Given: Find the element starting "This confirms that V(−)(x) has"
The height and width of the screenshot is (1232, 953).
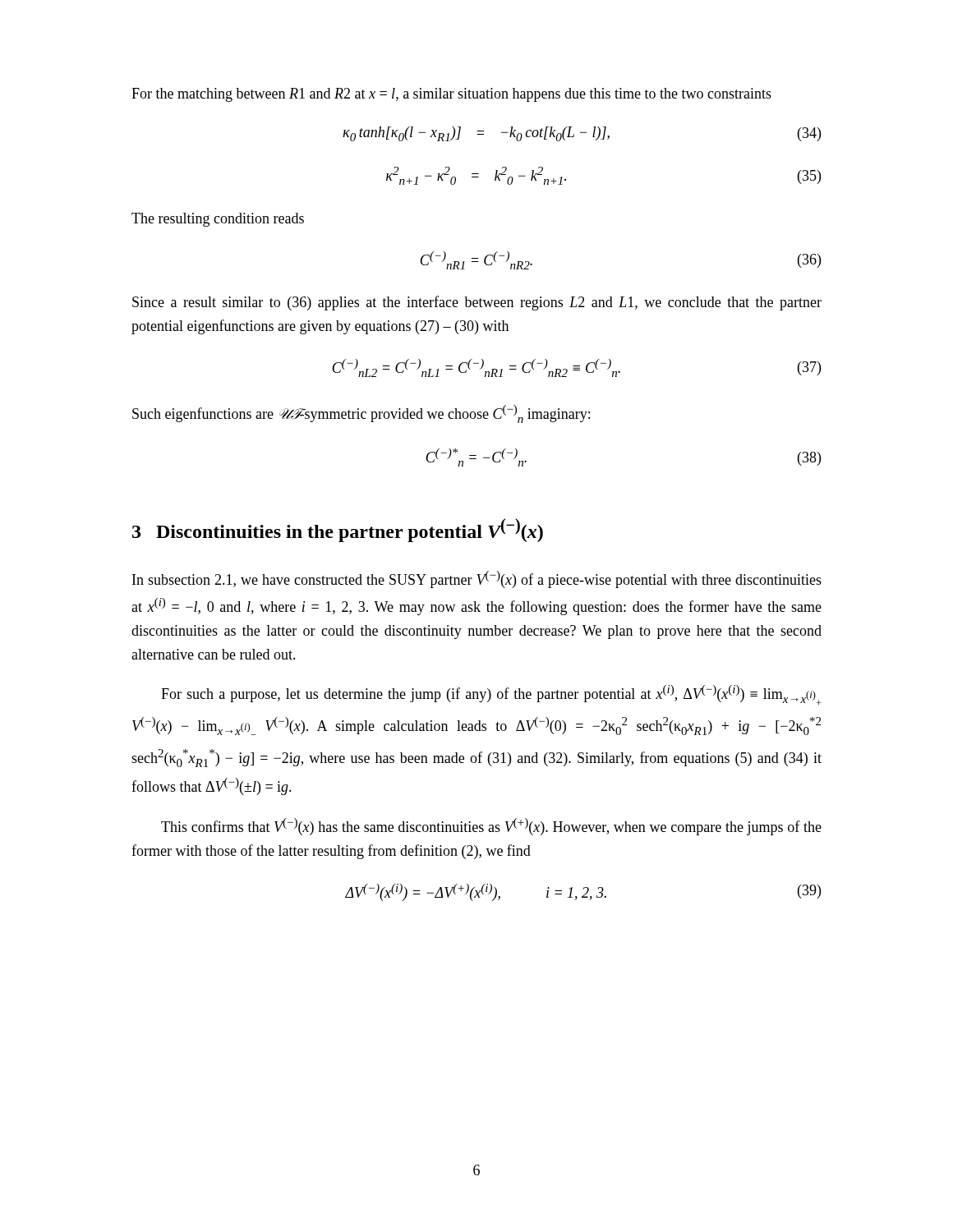Looking at the screenshot, I should coord(476,837).
